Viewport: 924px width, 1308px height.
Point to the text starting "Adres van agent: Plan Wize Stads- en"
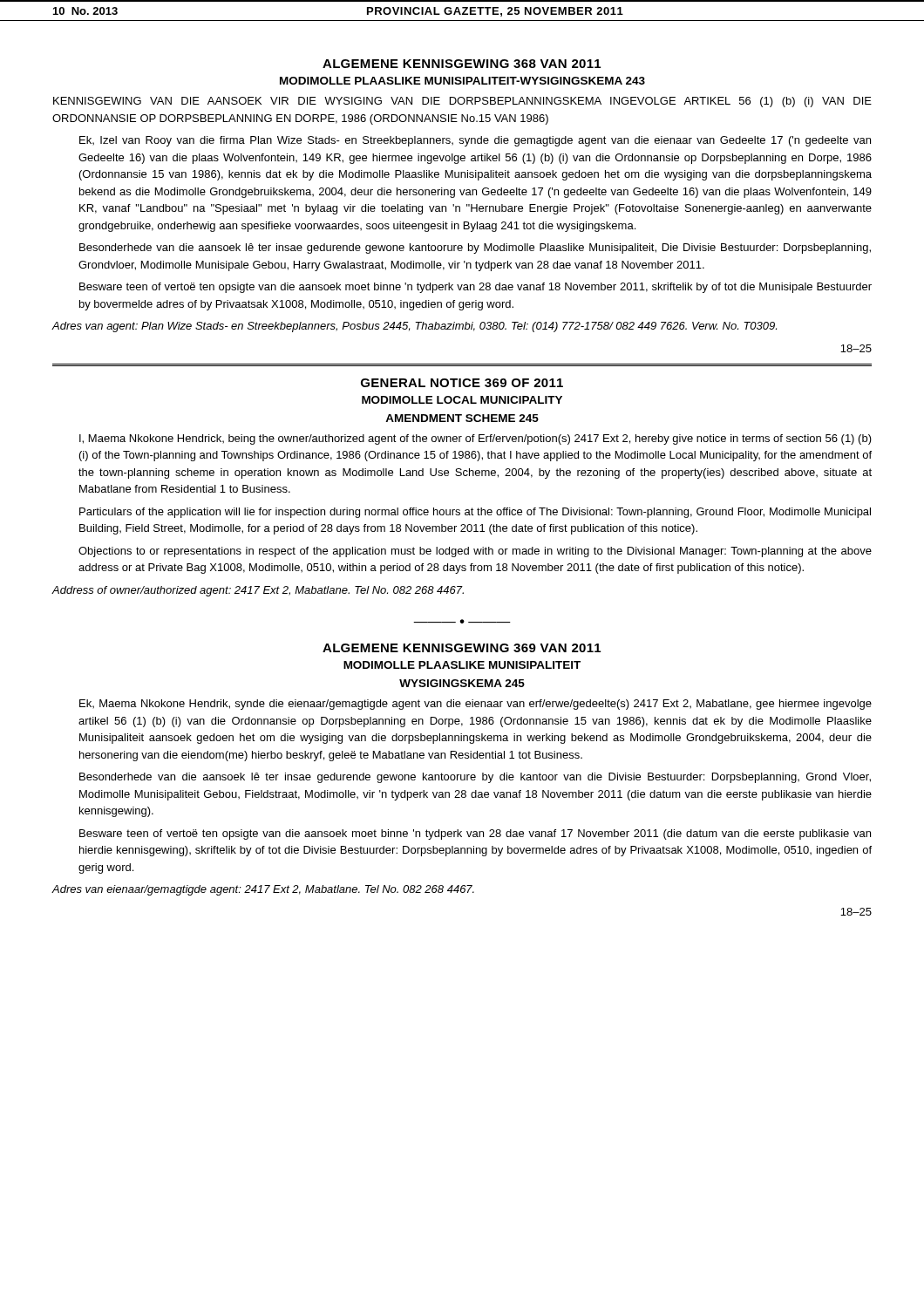tap(415, 326)
